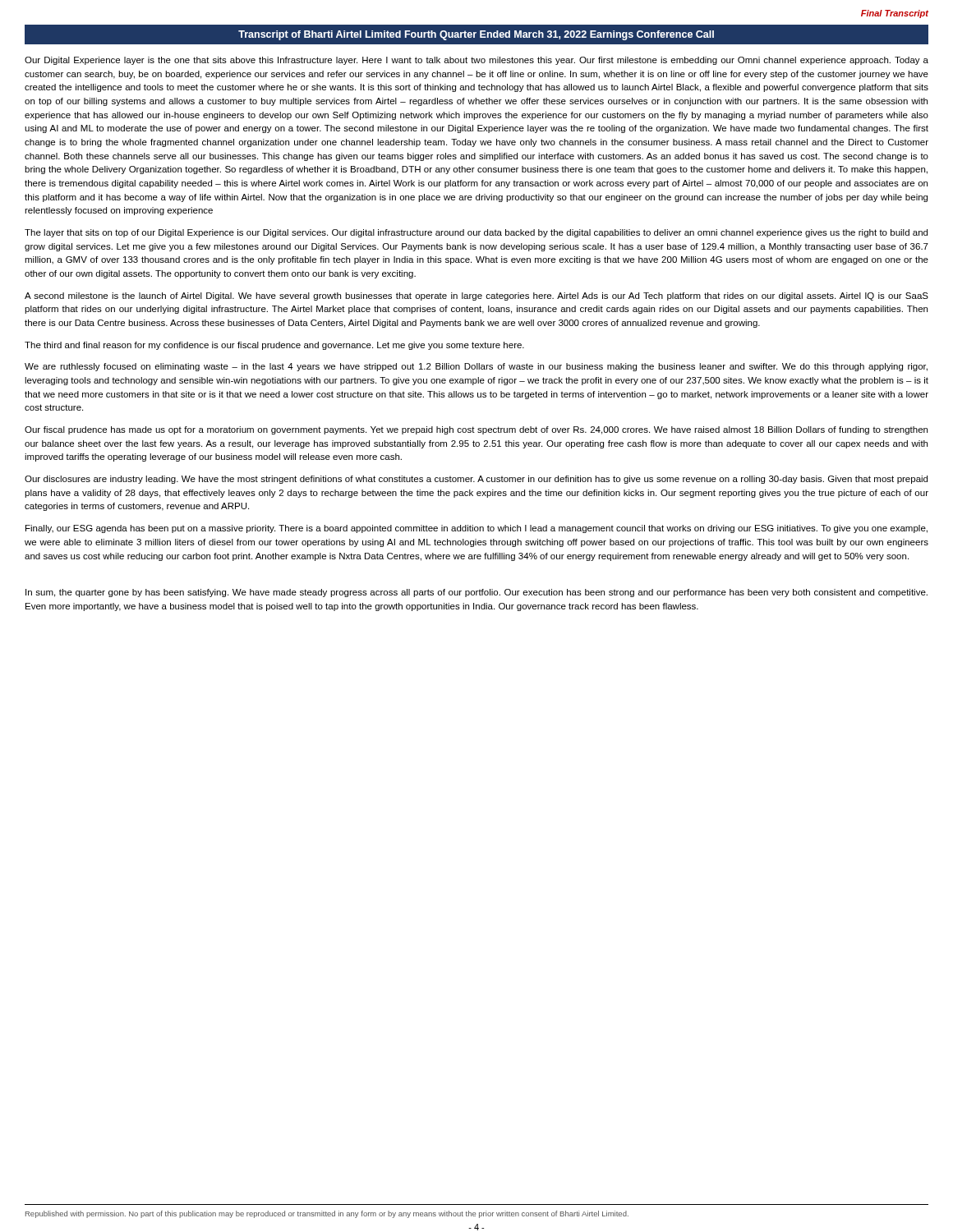Where is the passage that starts "Our fiscal prudence has made us"?
Viewport: 953px width, 1232px height.
[x=476, y=443]
